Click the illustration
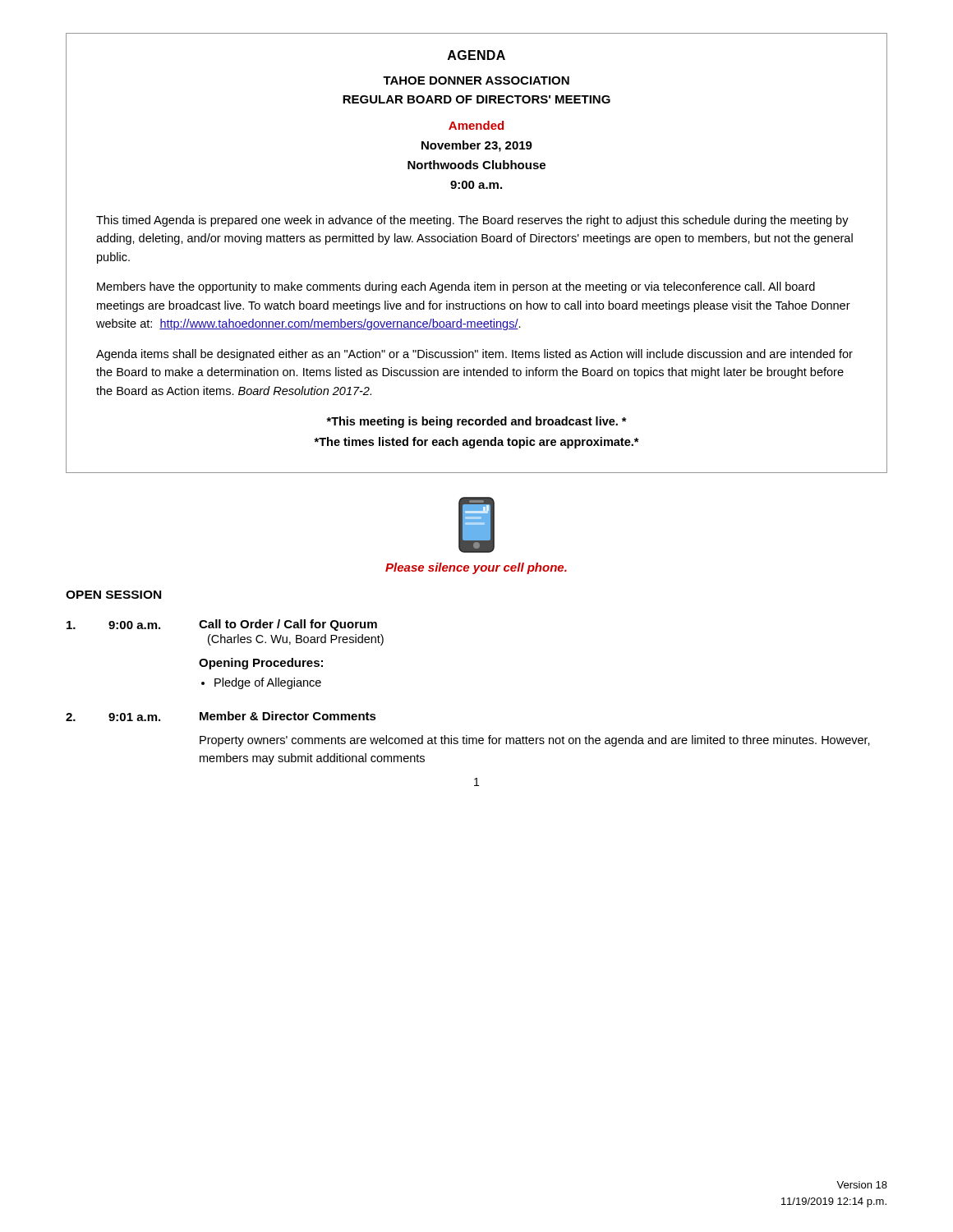Viewport: 953px width, 1232px height. tap(476, 524)
